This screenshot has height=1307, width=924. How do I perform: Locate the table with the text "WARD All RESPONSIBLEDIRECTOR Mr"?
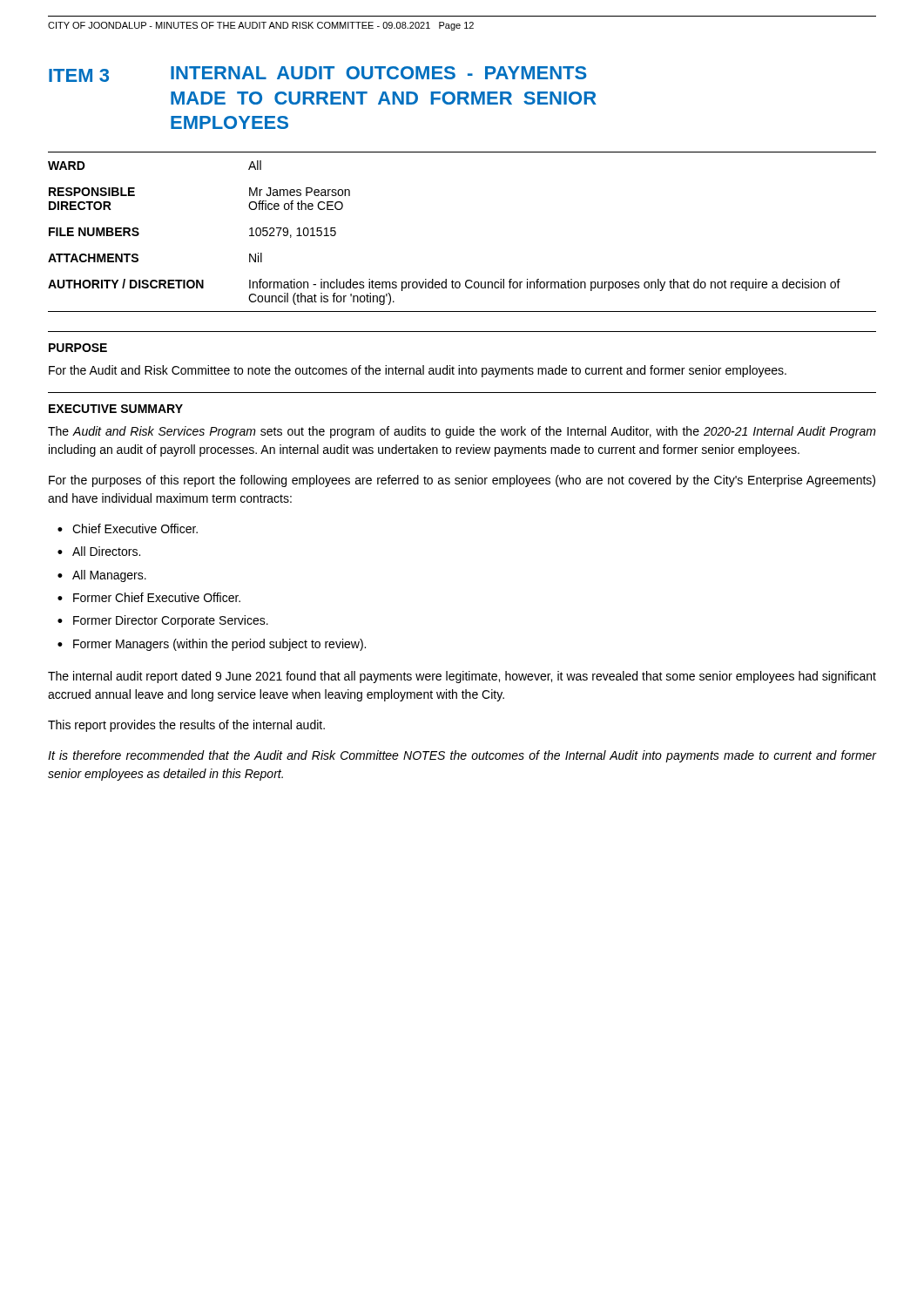pos(462,232)
